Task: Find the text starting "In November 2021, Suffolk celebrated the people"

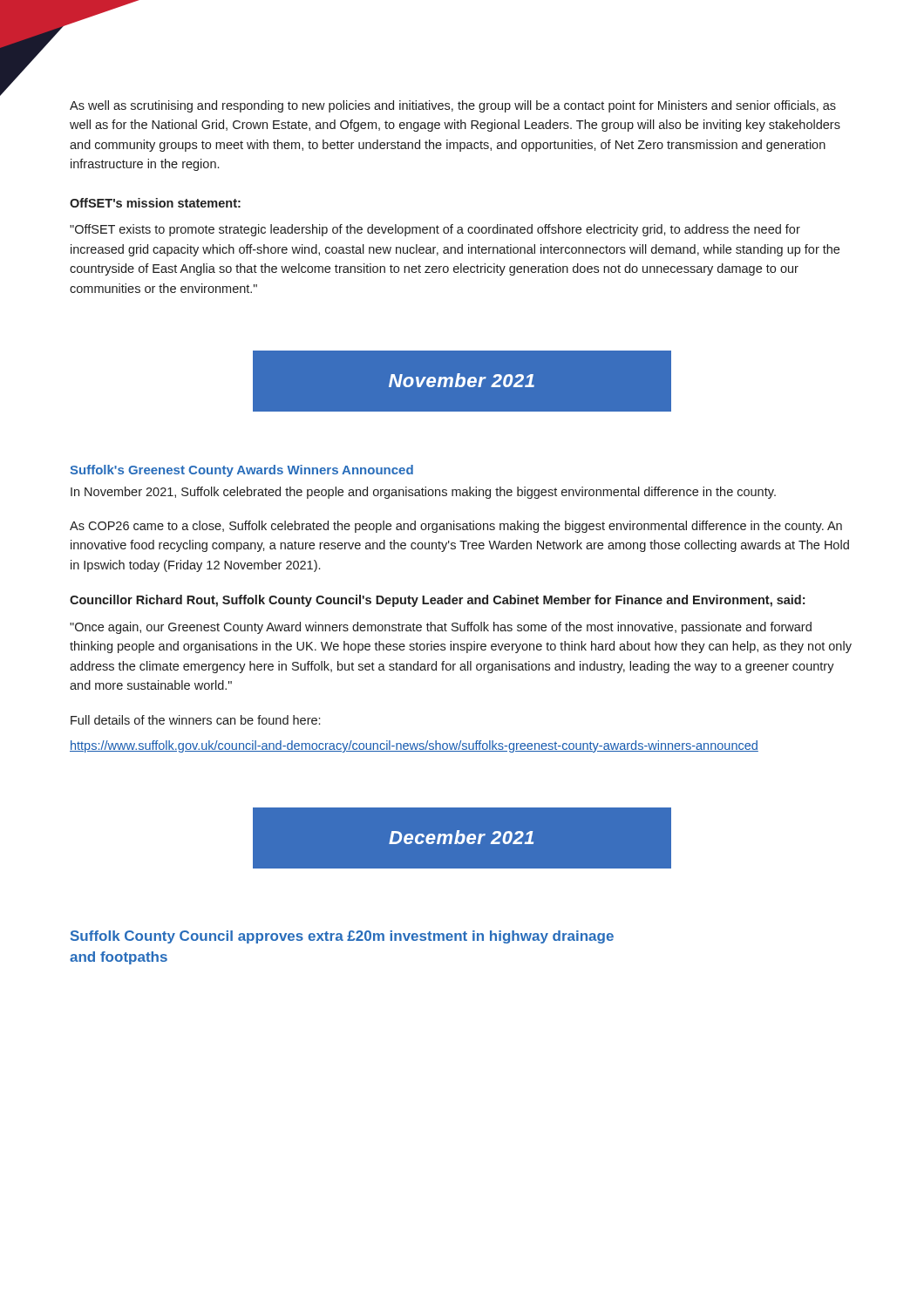Action: (x=423, y=492)
